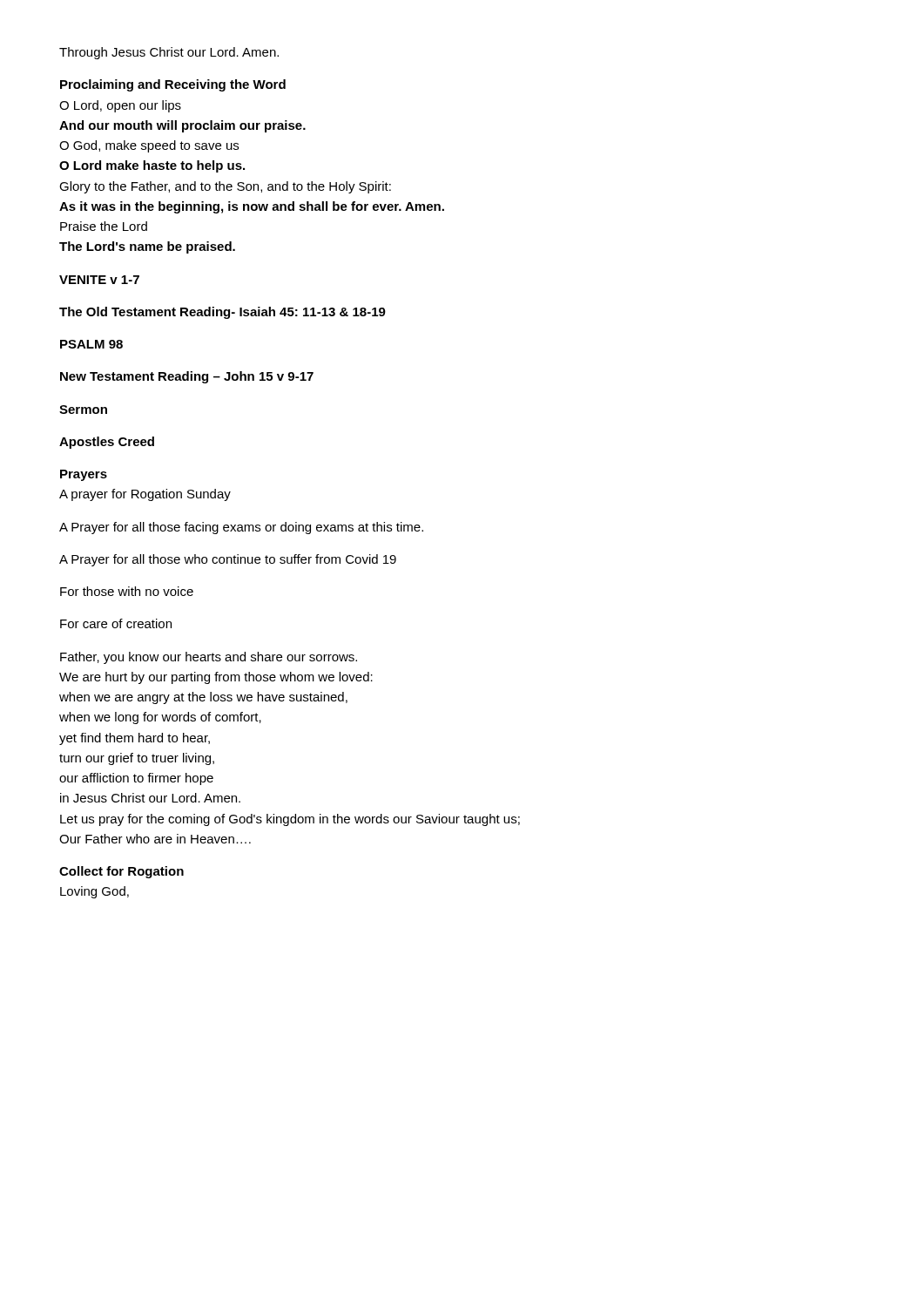The height and width of the screenshot is (1307, 924).
Task: Navigate to the block starting "Collect for Rogation"
Action: (121, 872)
